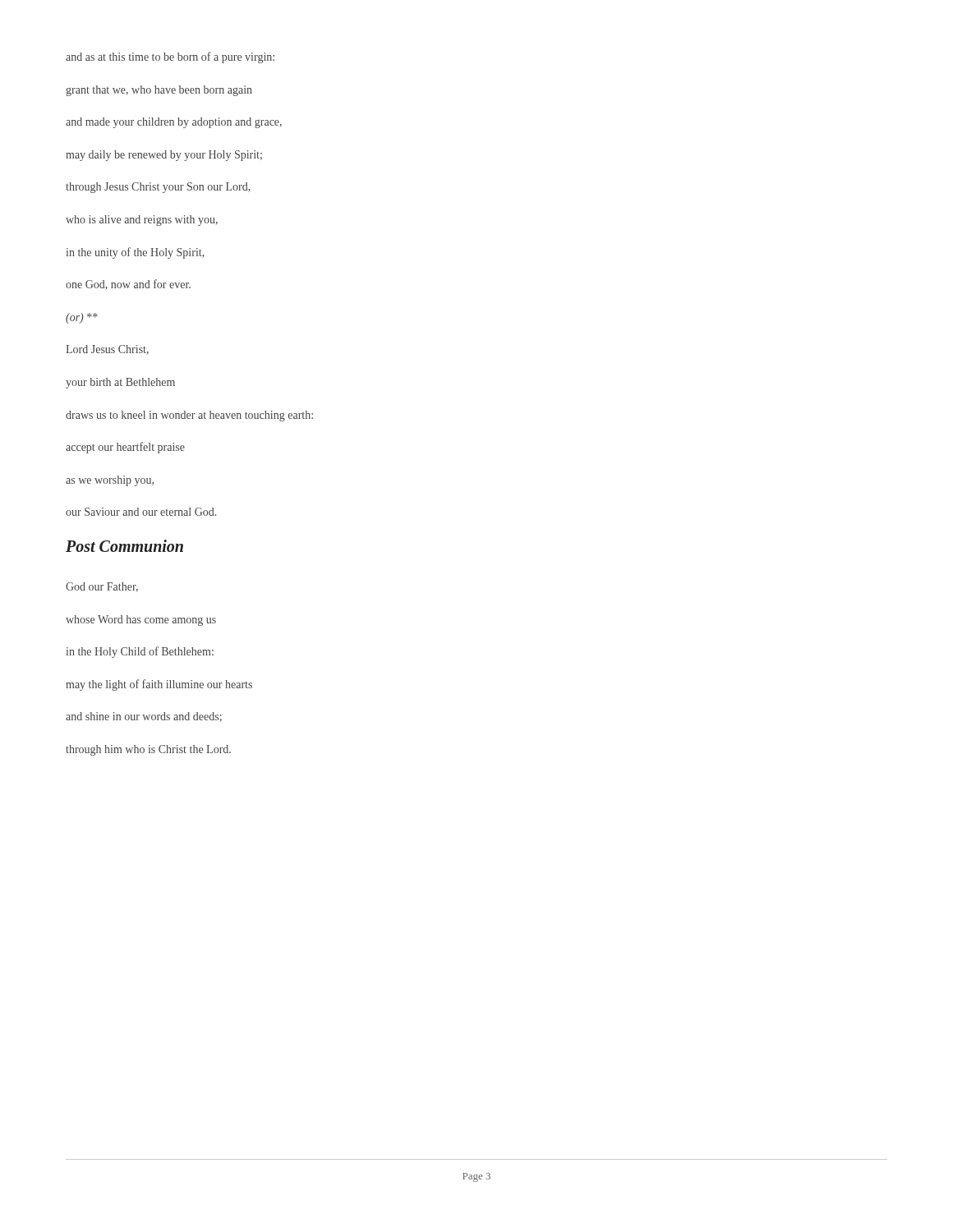953x1232 pixels.
Task: Locate the text that reads "your birth at Bethlehem"
Action: 121,382
